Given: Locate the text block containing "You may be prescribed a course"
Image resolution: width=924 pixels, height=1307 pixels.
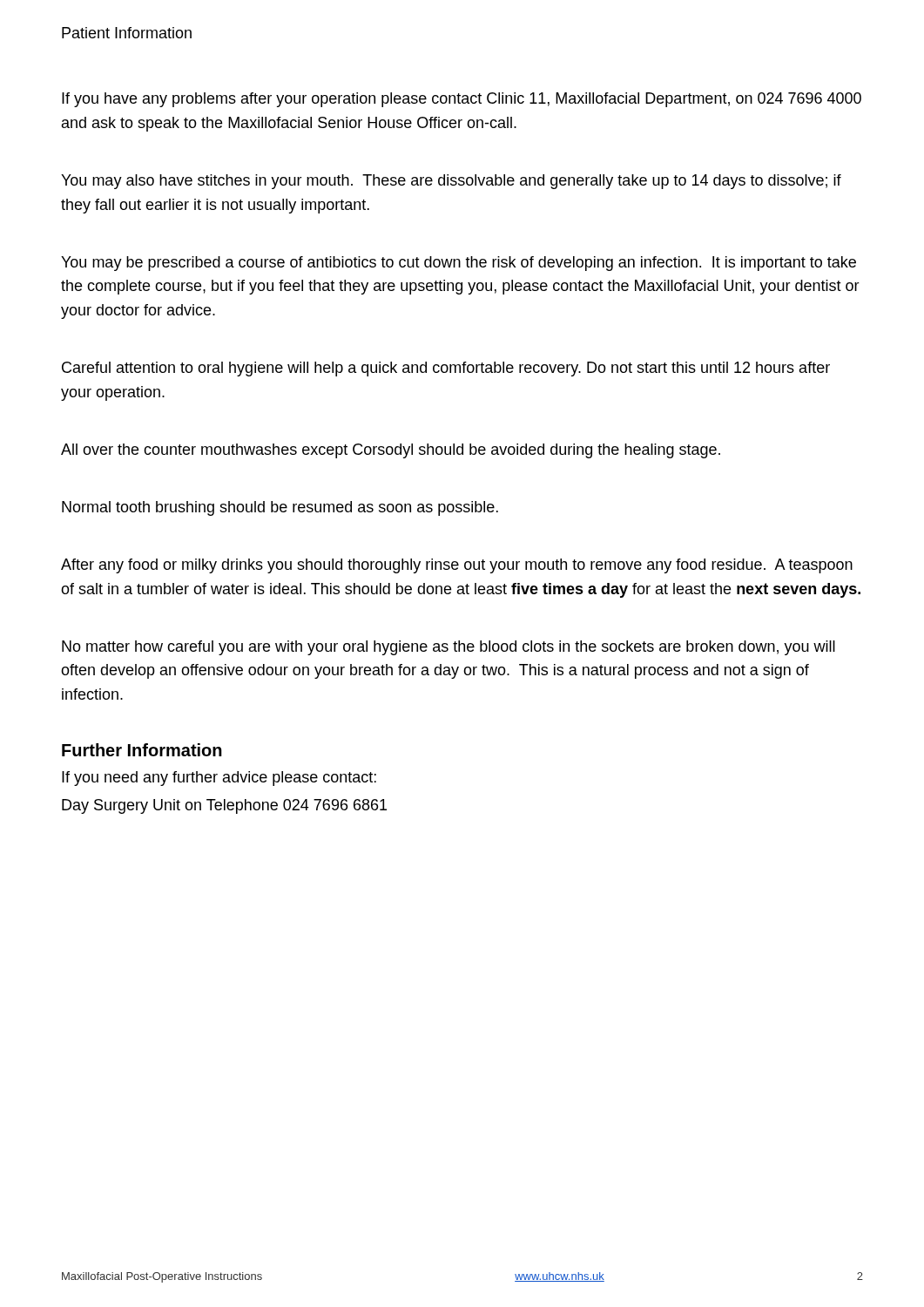Looking at the screenshot, I should (x=460, y=286).
